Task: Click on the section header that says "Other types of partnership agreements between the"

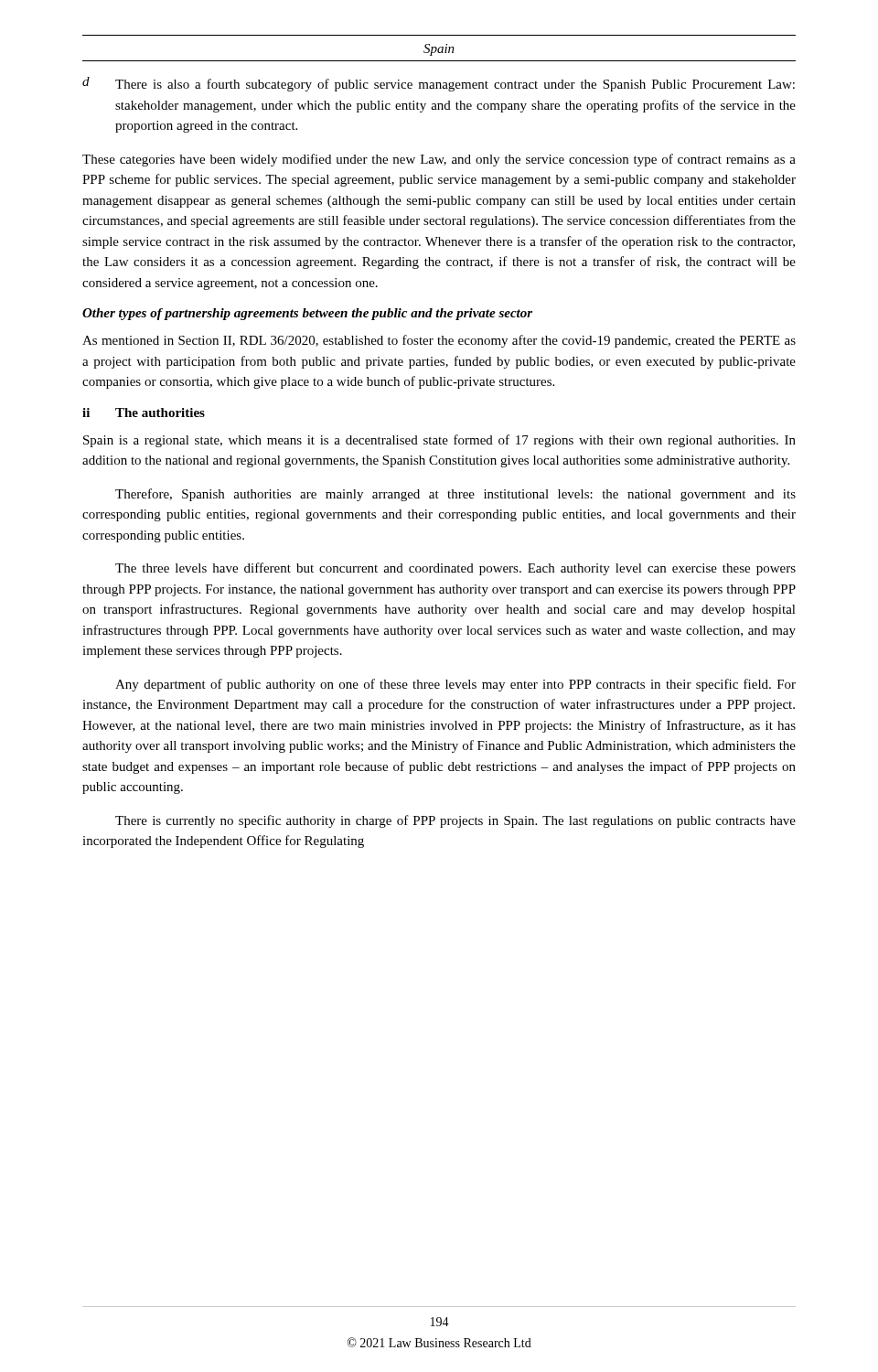Action: coord(307,313)
